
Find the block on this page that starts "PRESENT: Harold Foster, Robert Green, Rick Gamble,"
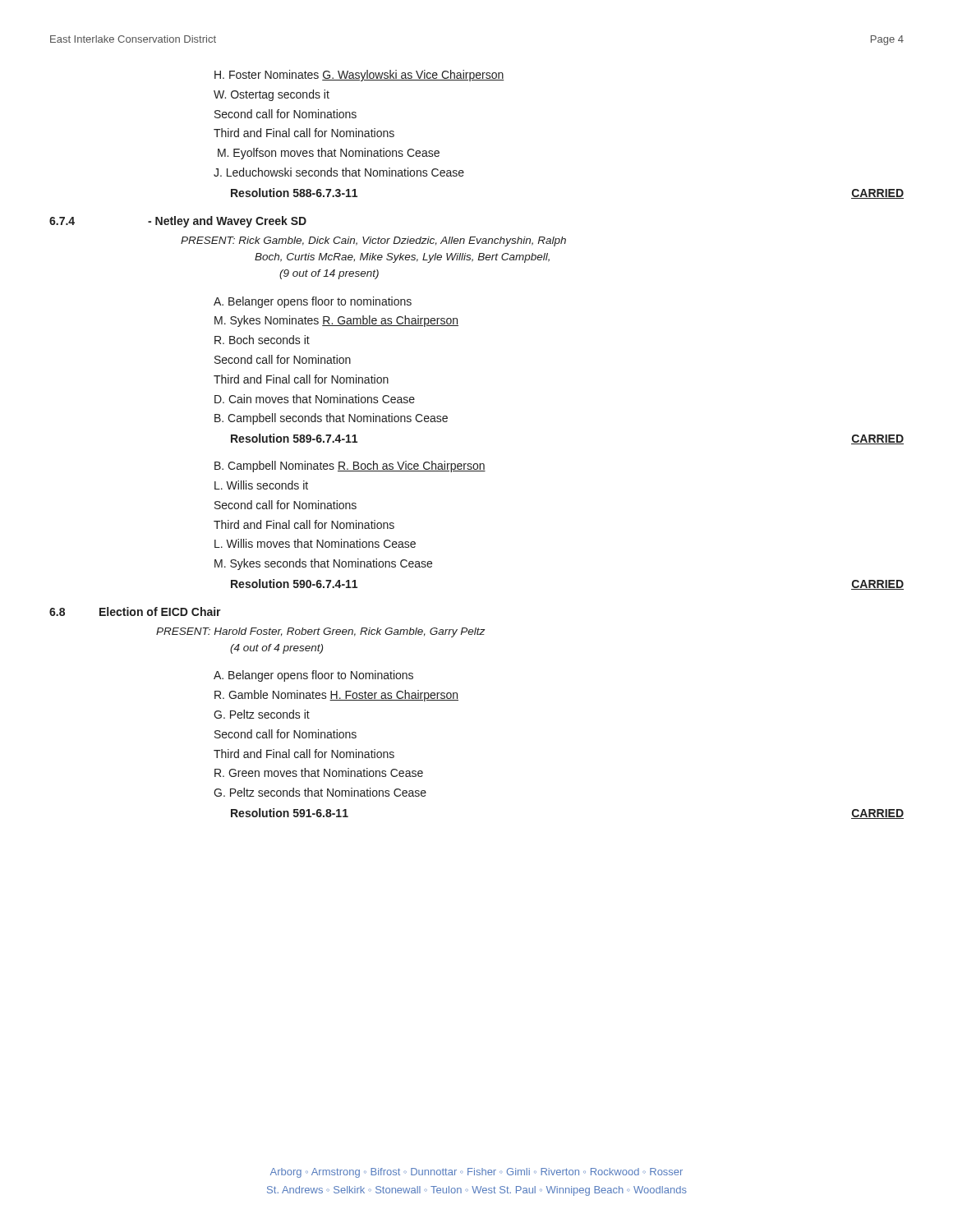tap(321, 639)
